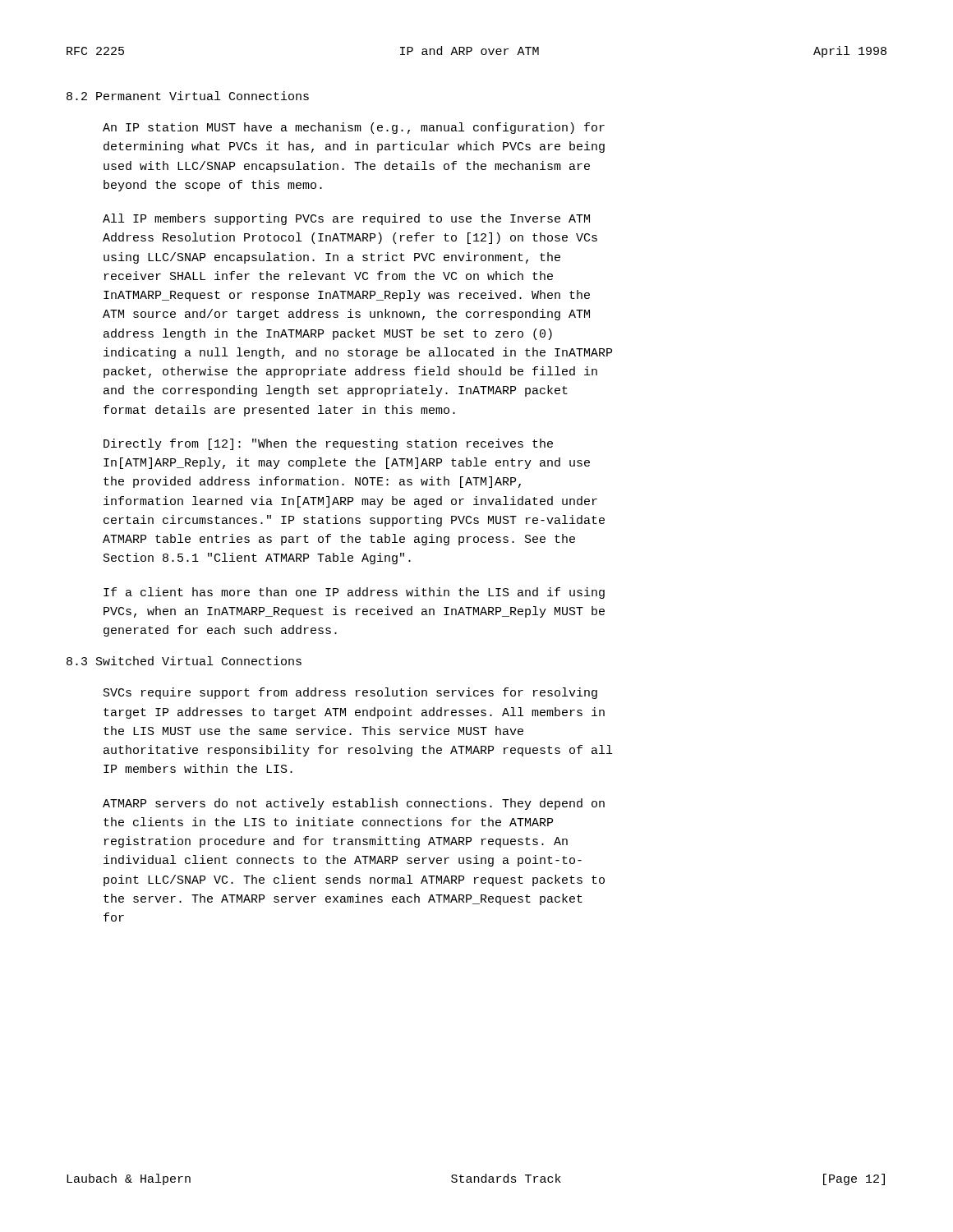953x1232 pixels.
Task: Navigate to the text block starting "Directly from [12]:"
Action: (354, 502)
